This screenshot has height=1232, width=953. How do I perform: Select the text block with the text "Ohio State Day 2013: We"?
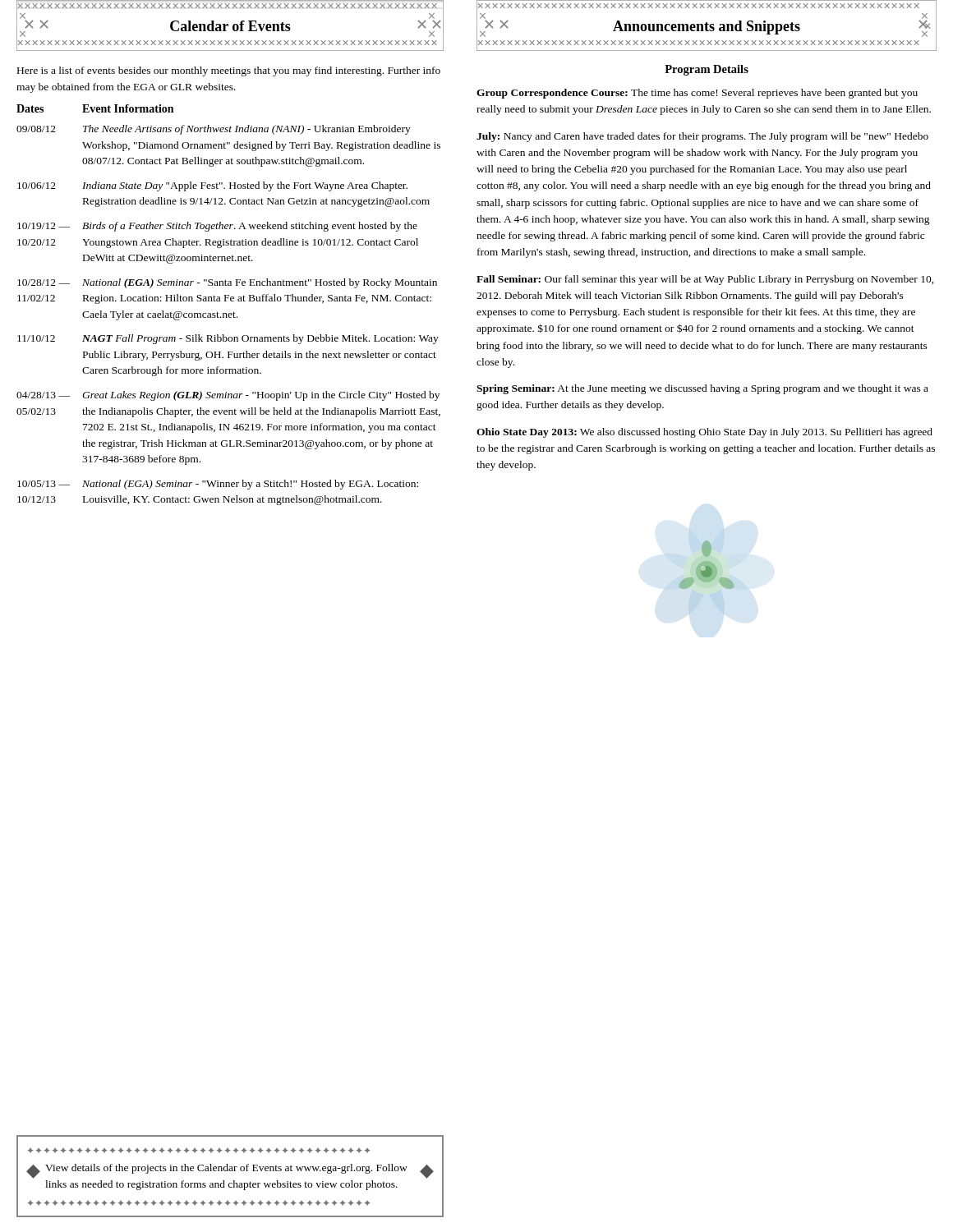click(706, 448)
